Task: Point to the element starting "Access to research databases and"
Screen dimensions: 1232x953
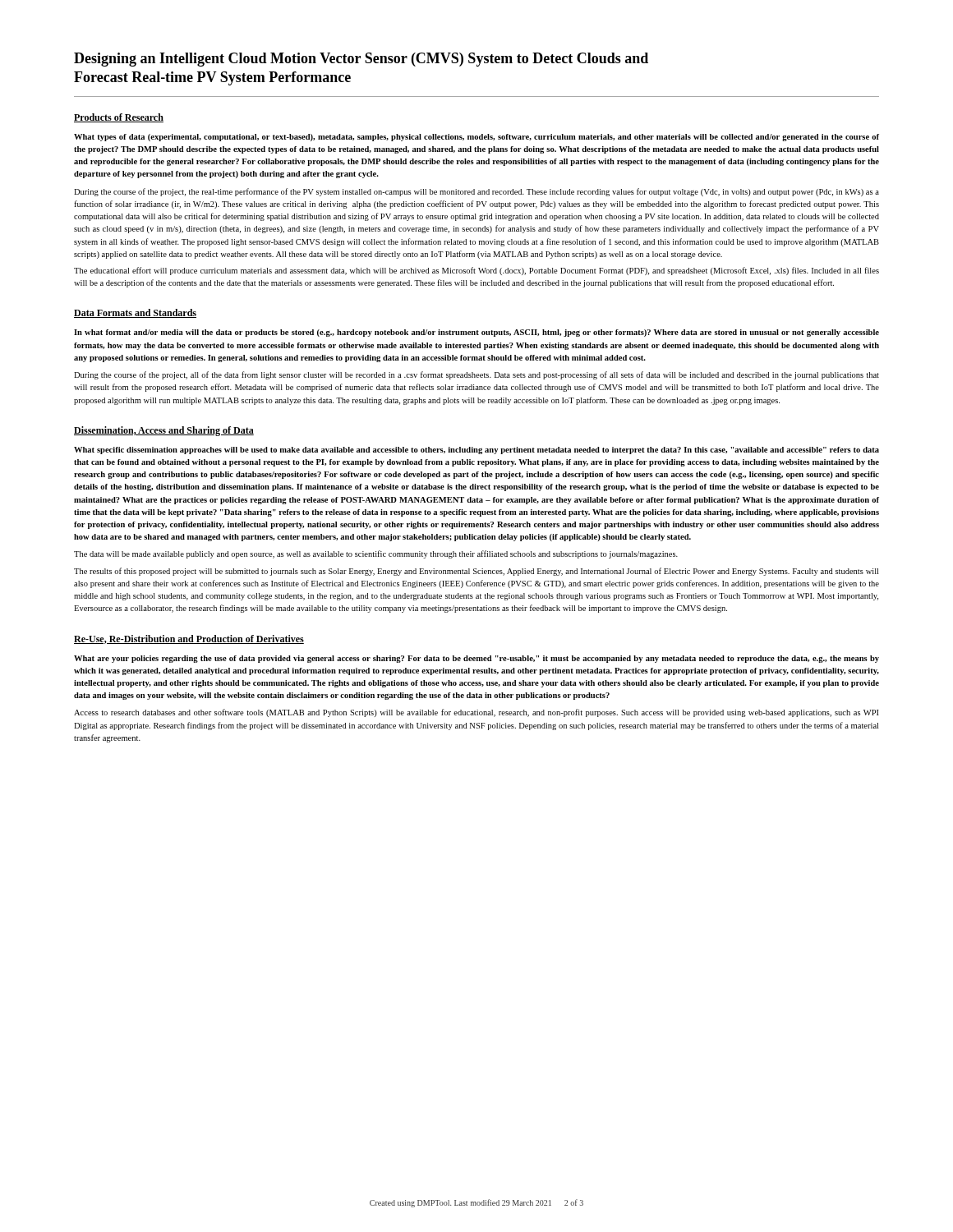Action: coord(476,725)
